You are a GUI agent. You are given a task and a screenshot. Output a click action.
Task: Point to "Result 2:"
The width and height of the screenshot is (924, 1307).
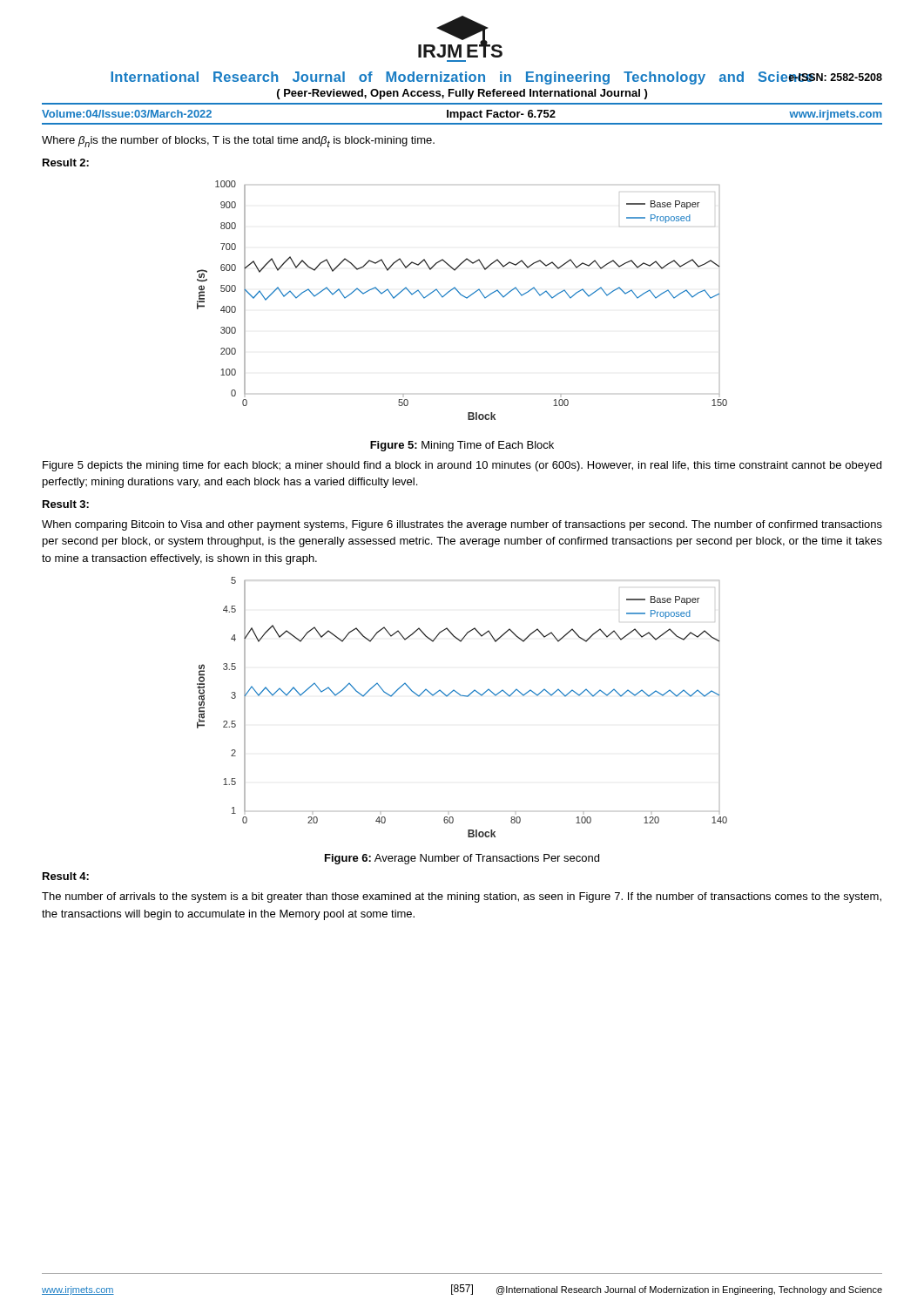(66, 162)
